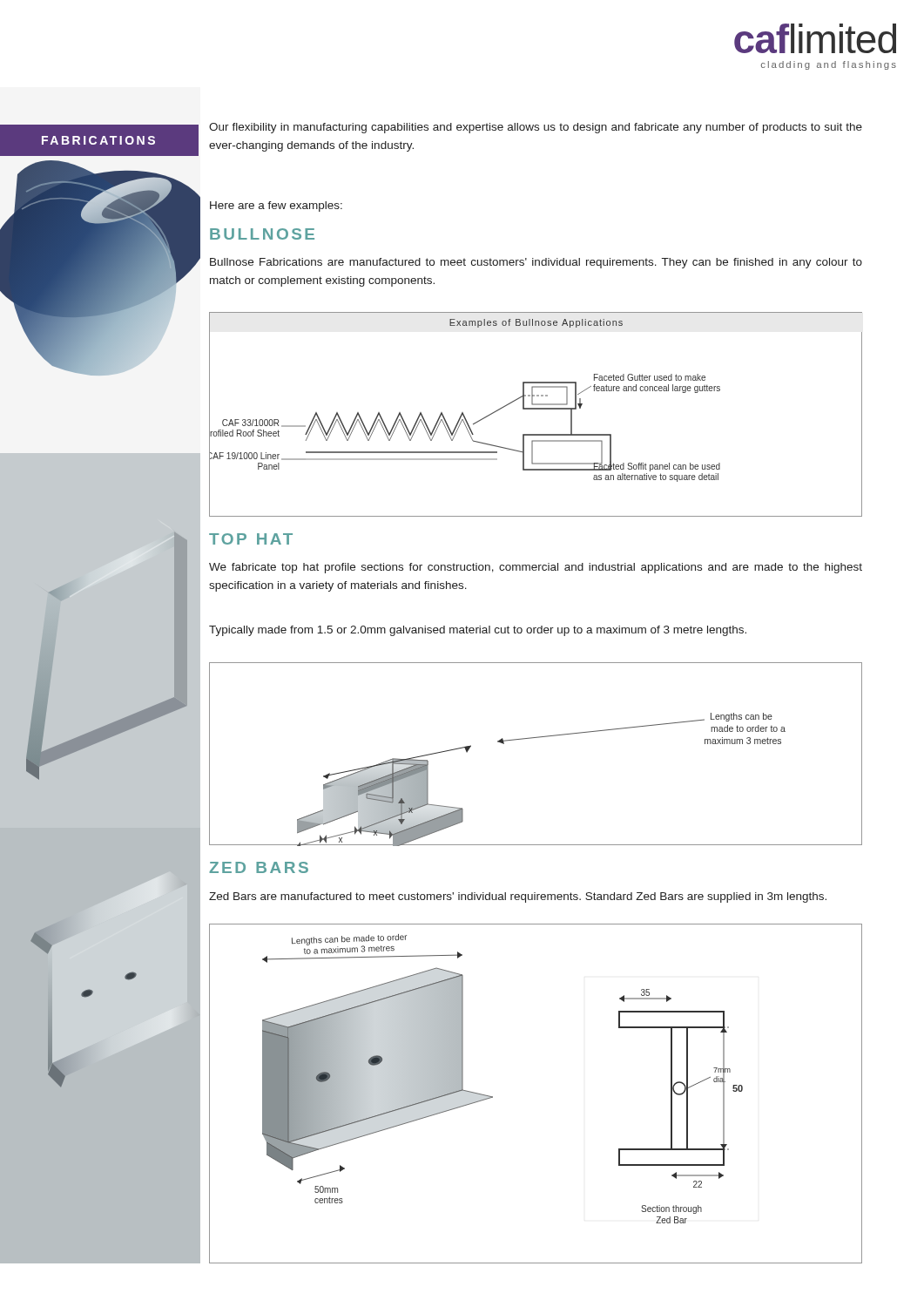This screenshot has width=924, height=1307.
Task: Click on the text block starting "Bullnose Fabrications are"
Action: click(536, 271)
